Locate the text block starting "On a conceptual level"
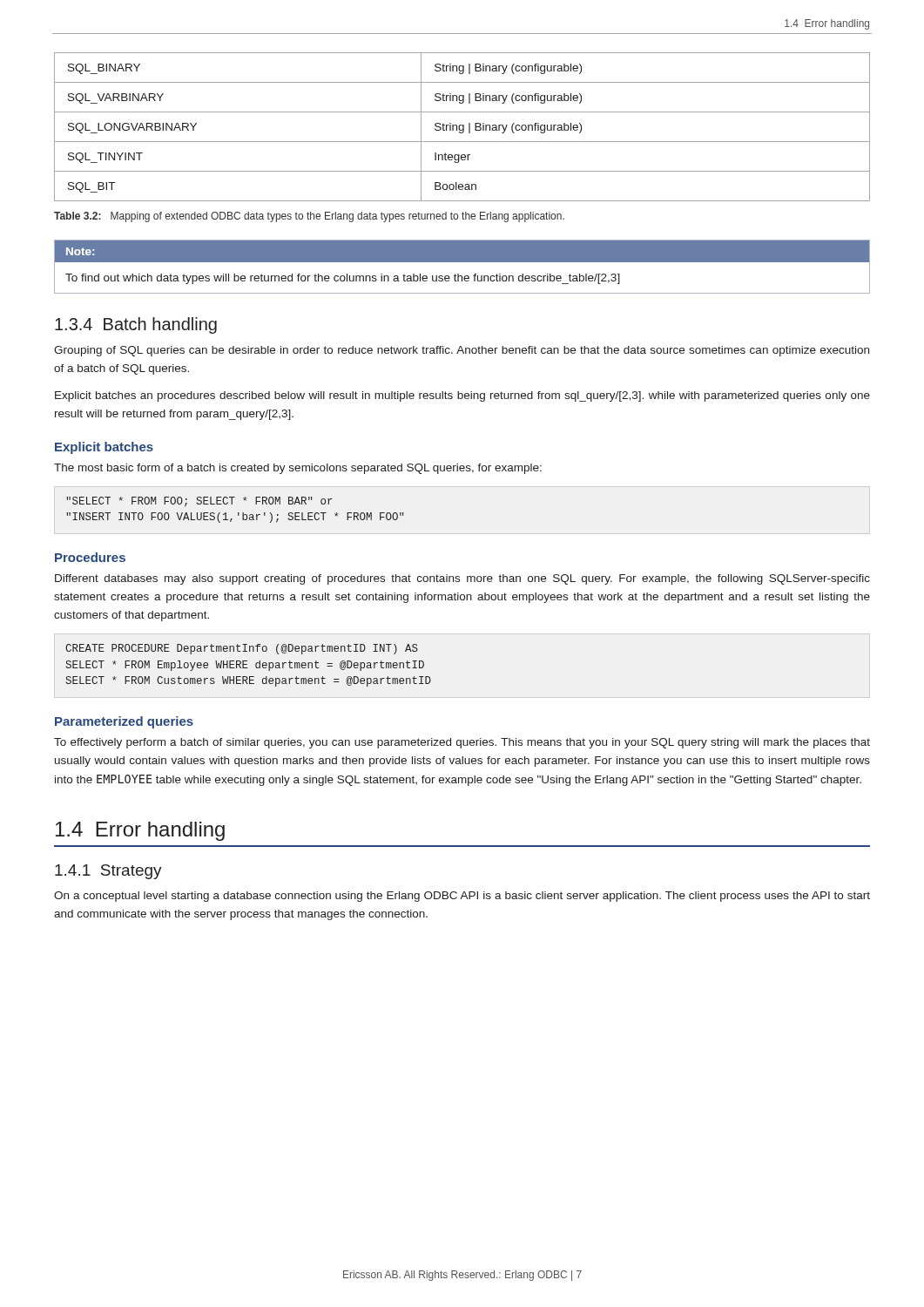This screenshot has width=924, height=1307. [x=462, y=904]
